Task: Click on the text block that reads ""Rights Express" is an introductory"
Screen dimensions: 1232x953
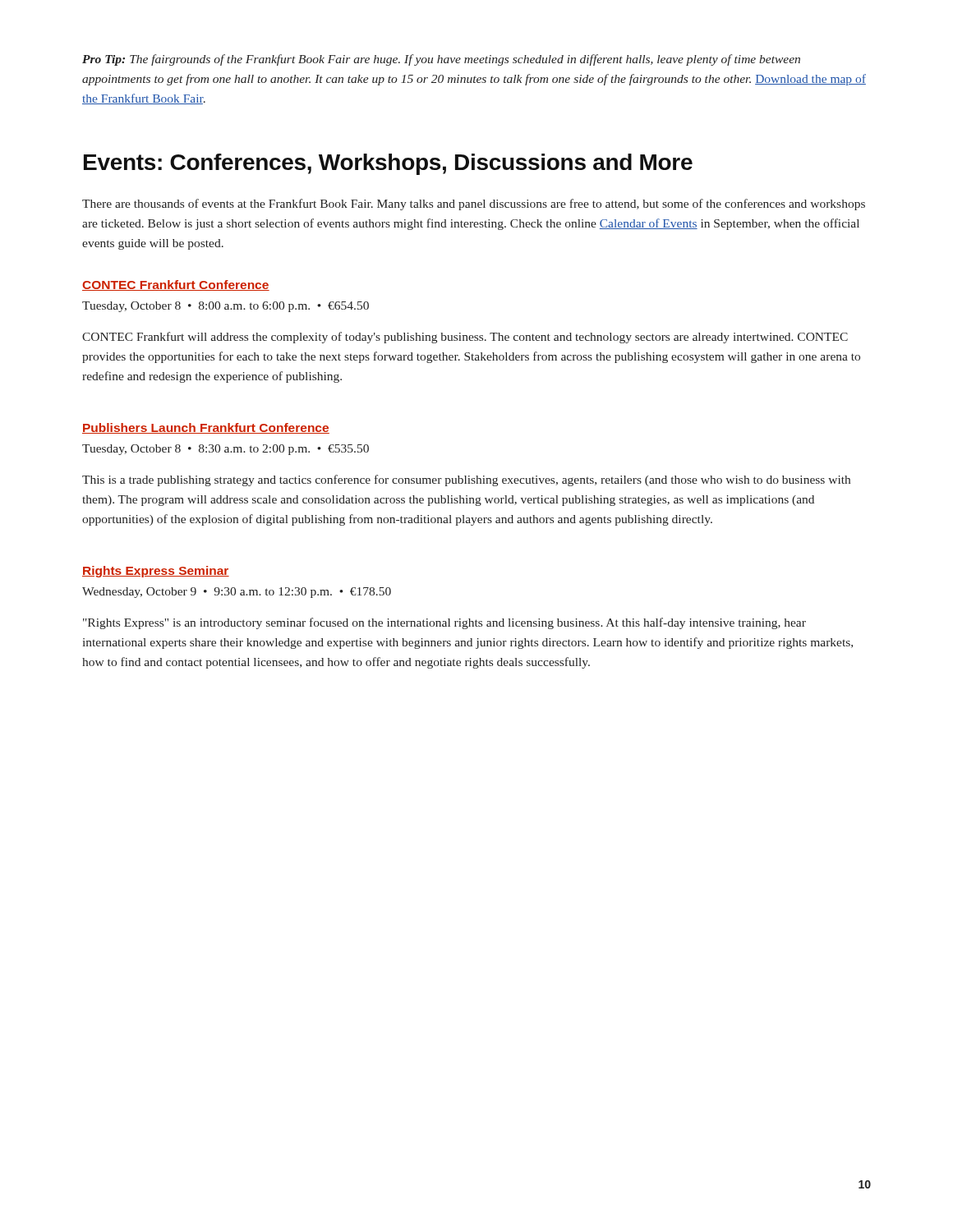Action: click(x=468, y=642)
